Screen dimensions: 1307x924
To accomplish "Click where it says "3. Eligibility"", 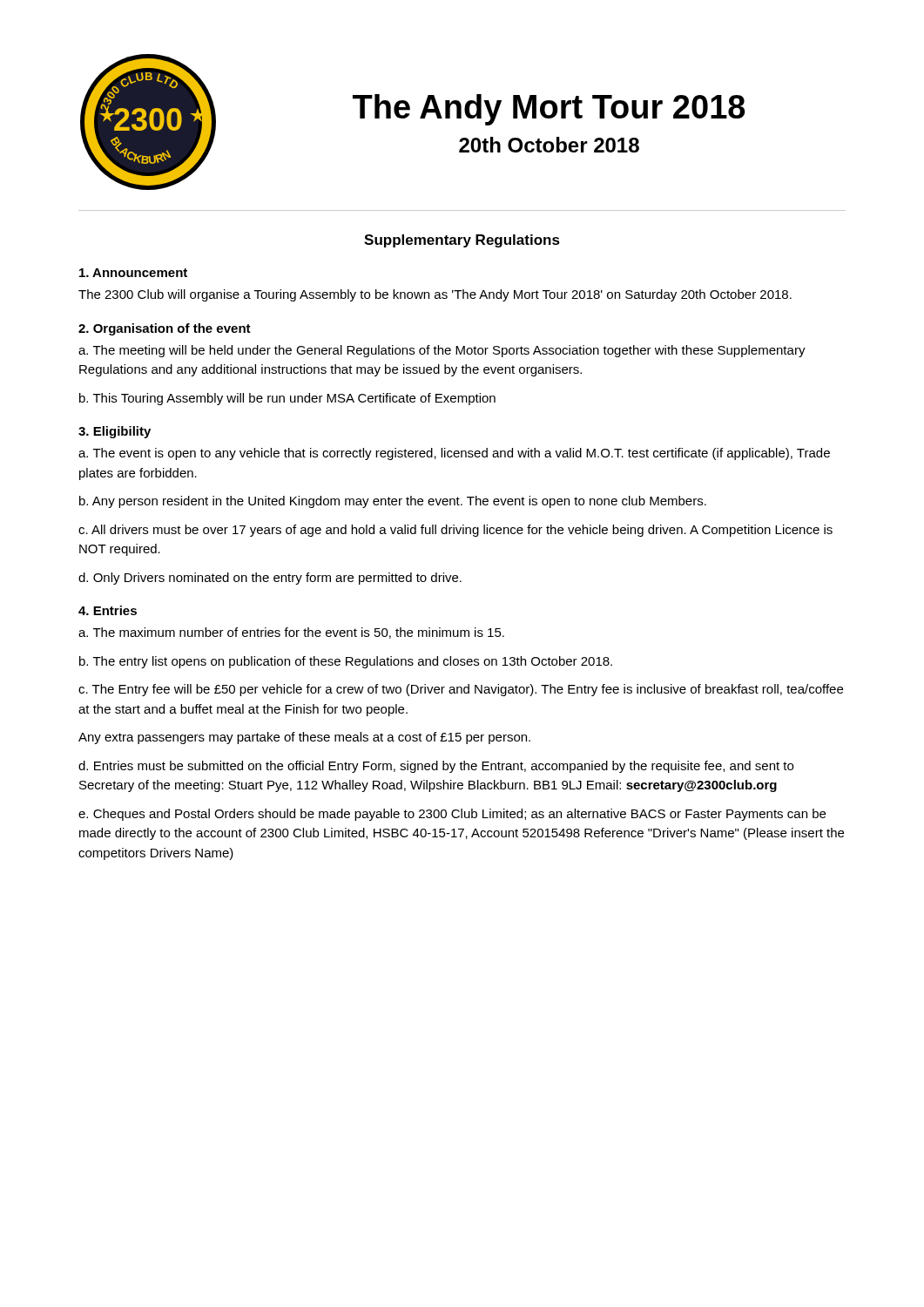I will [x=115, y=431].
